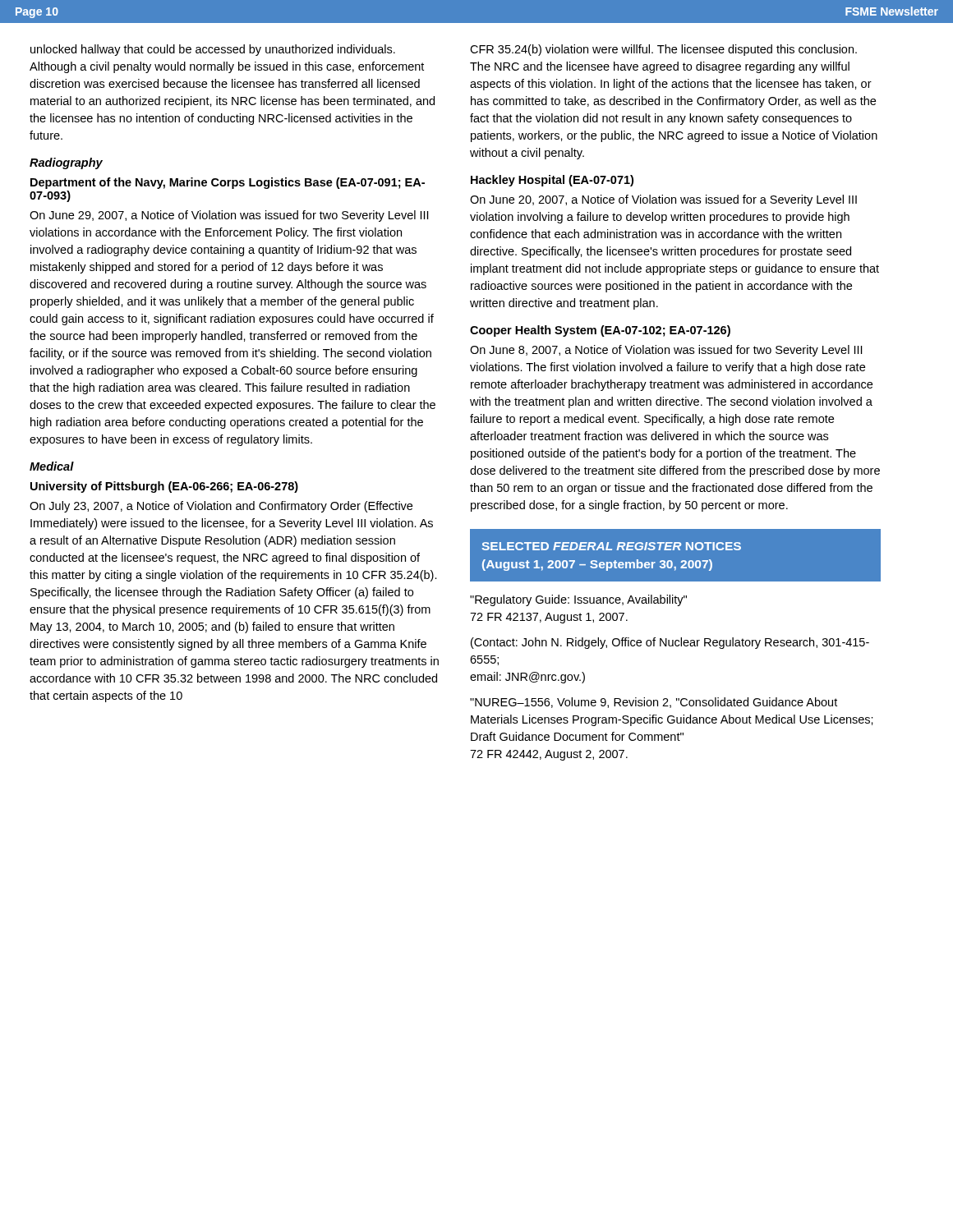
Task: Find the block on this page that starts "CFR 35.24(b) violation"
Action: coord(675,101)
